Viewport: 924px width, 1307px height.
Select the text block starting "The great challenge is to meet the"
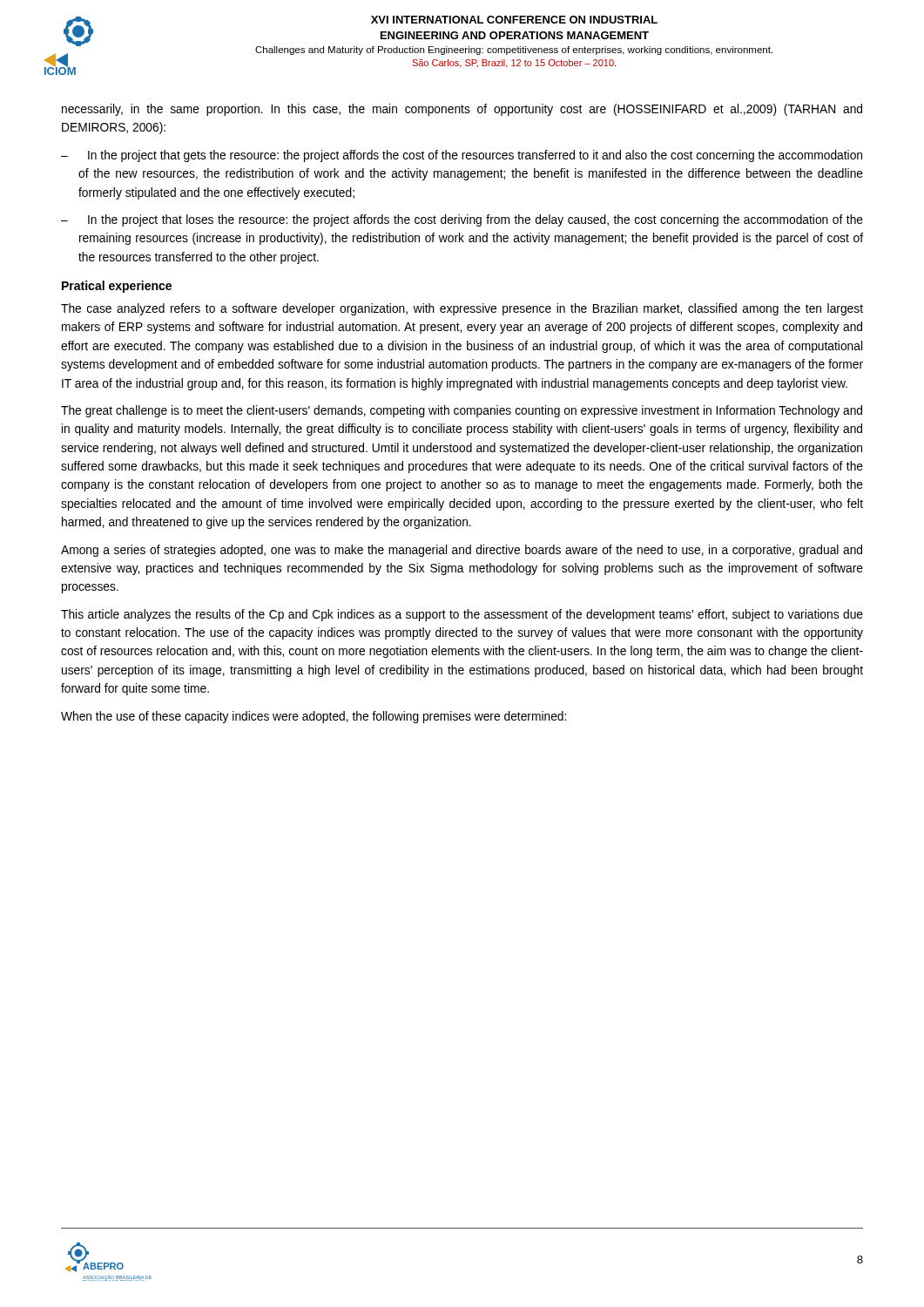click(x=462, y=467)
